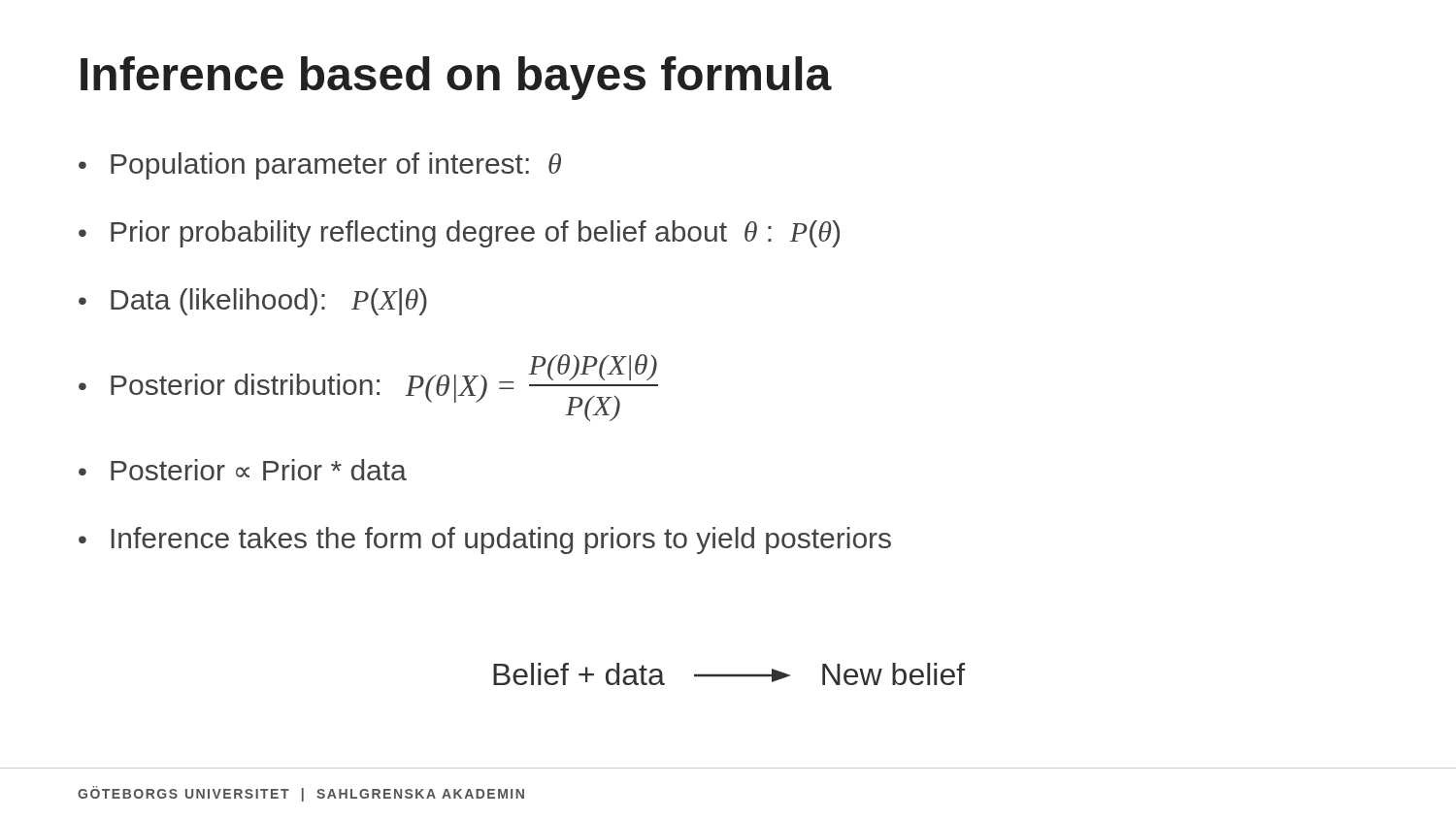Select the list item with the text "• Prior probability reflecting degree of belief about"
1456x819 pixels.
728,232
